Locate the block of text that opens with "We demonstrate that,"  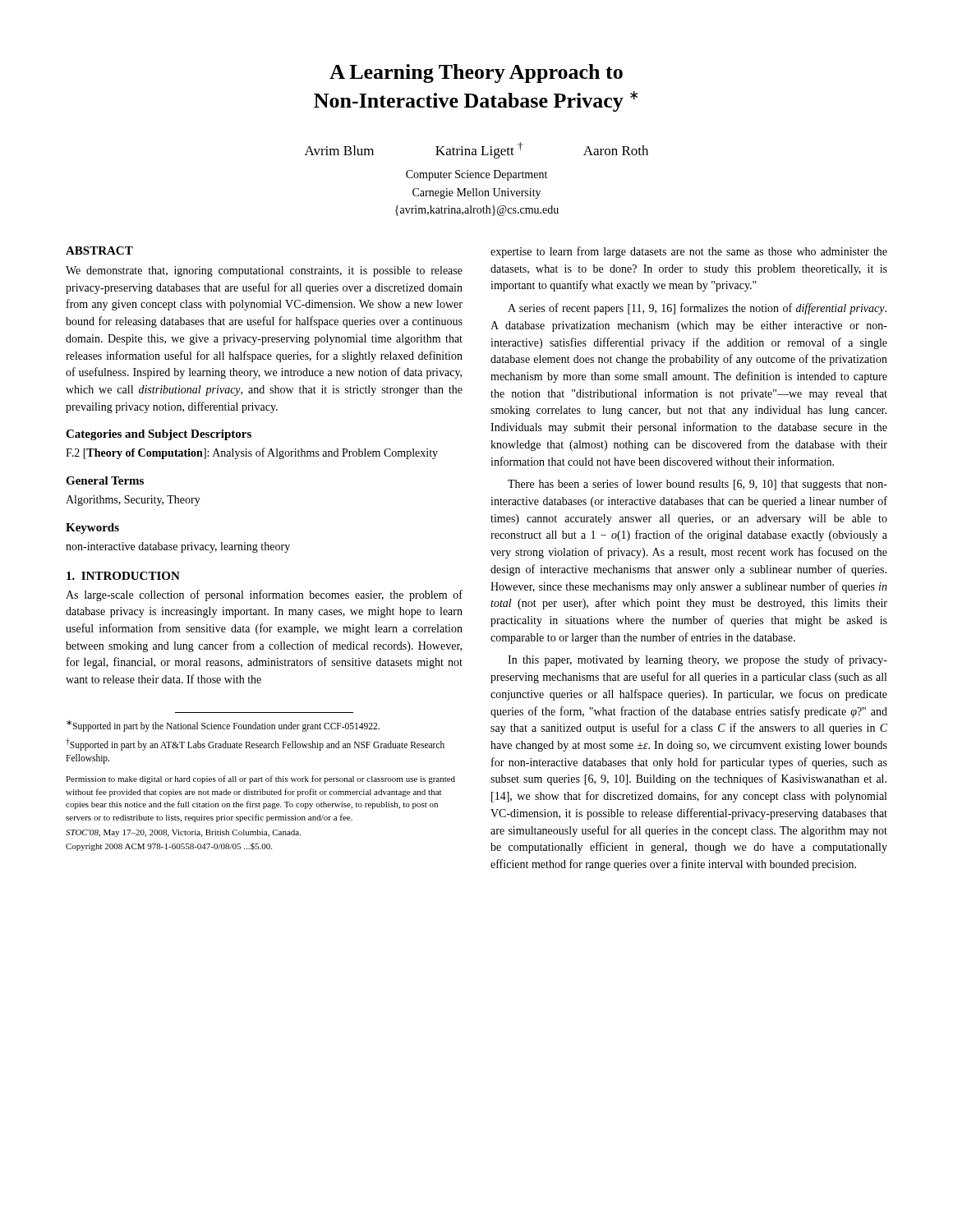(264, 339)
